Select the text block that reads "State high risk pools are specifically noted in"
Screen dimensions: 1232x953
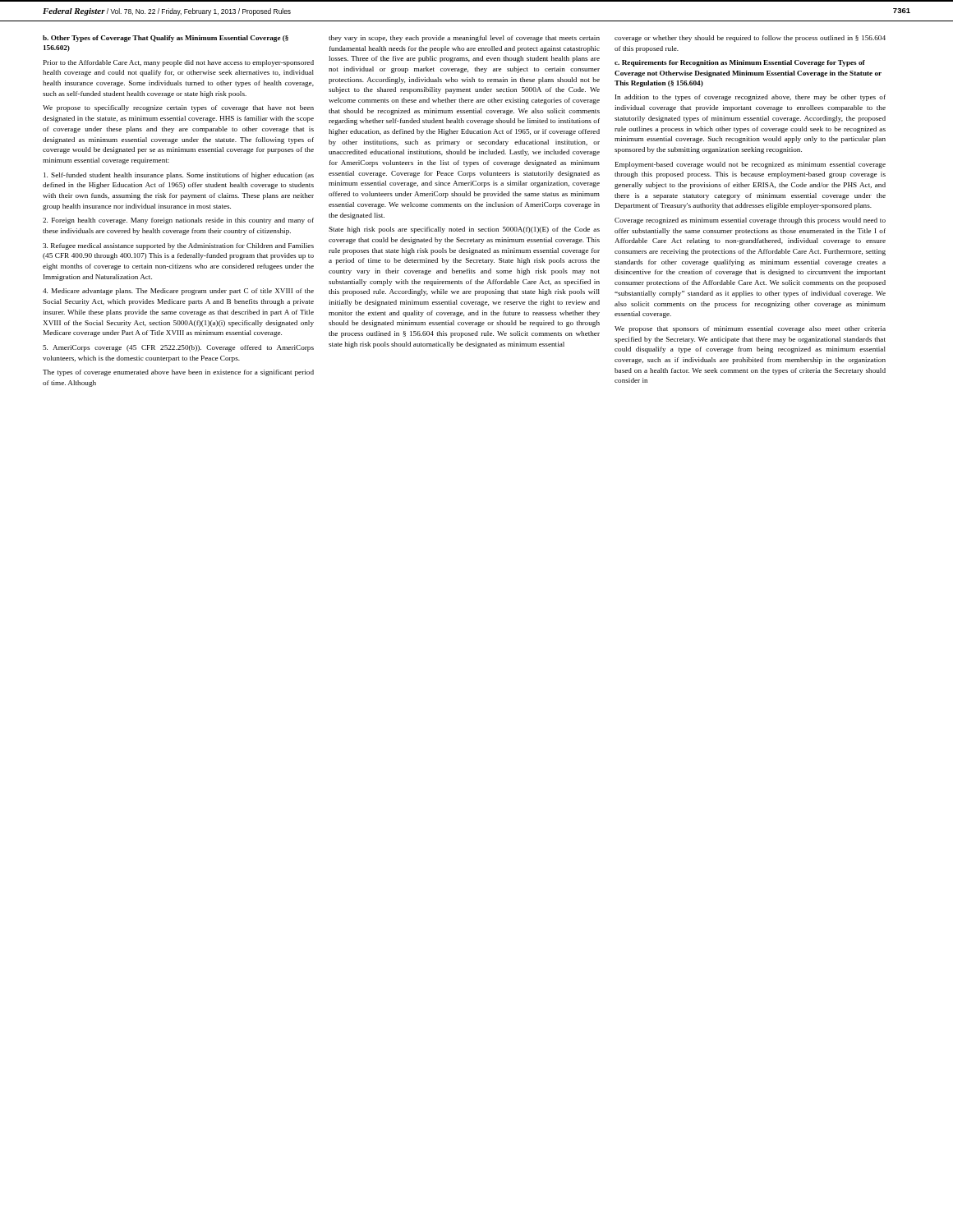[x=464, y=287]
